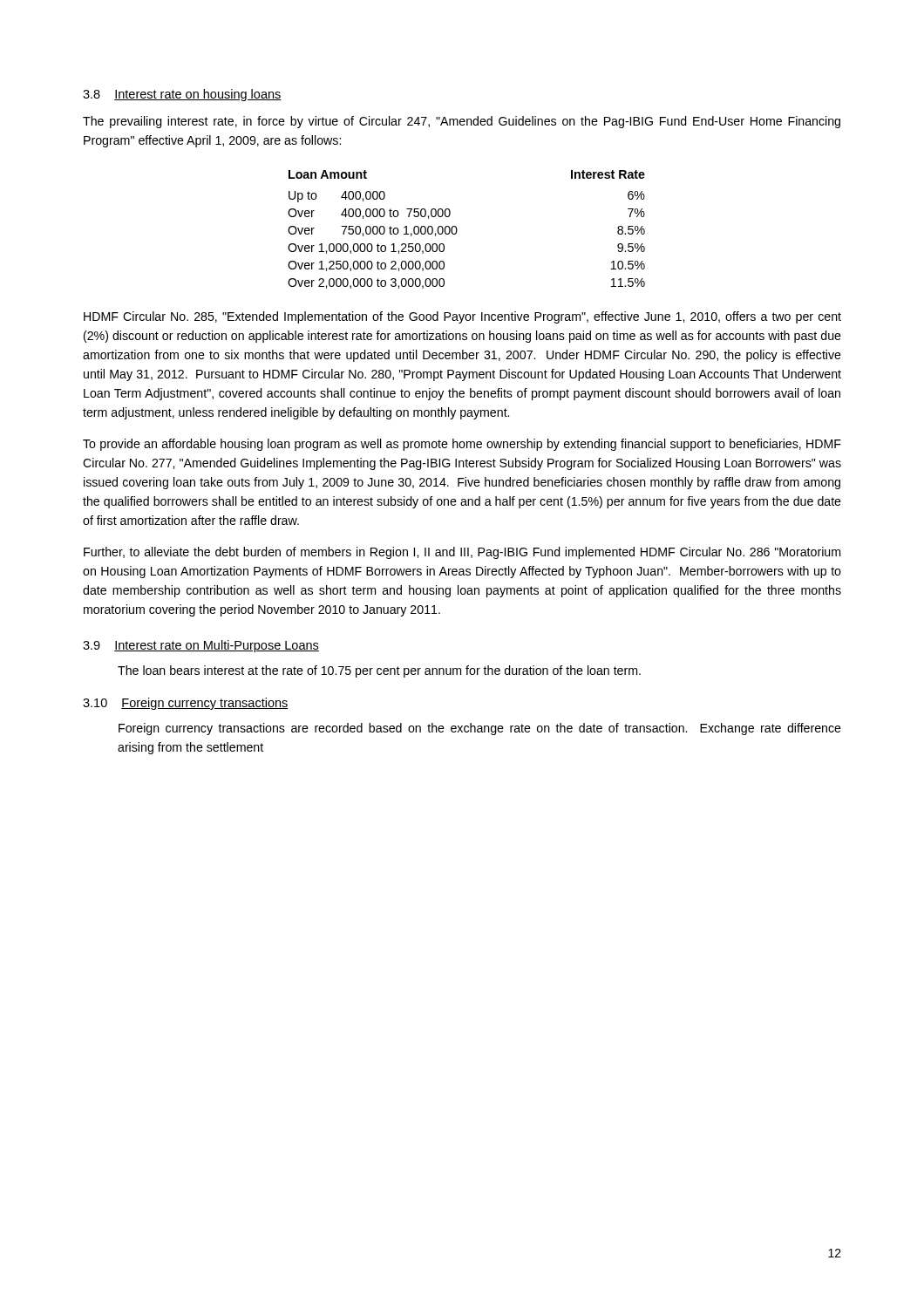Select the text starting "To provide an affordable"
924x1308 pixels.
click(462, 482)
